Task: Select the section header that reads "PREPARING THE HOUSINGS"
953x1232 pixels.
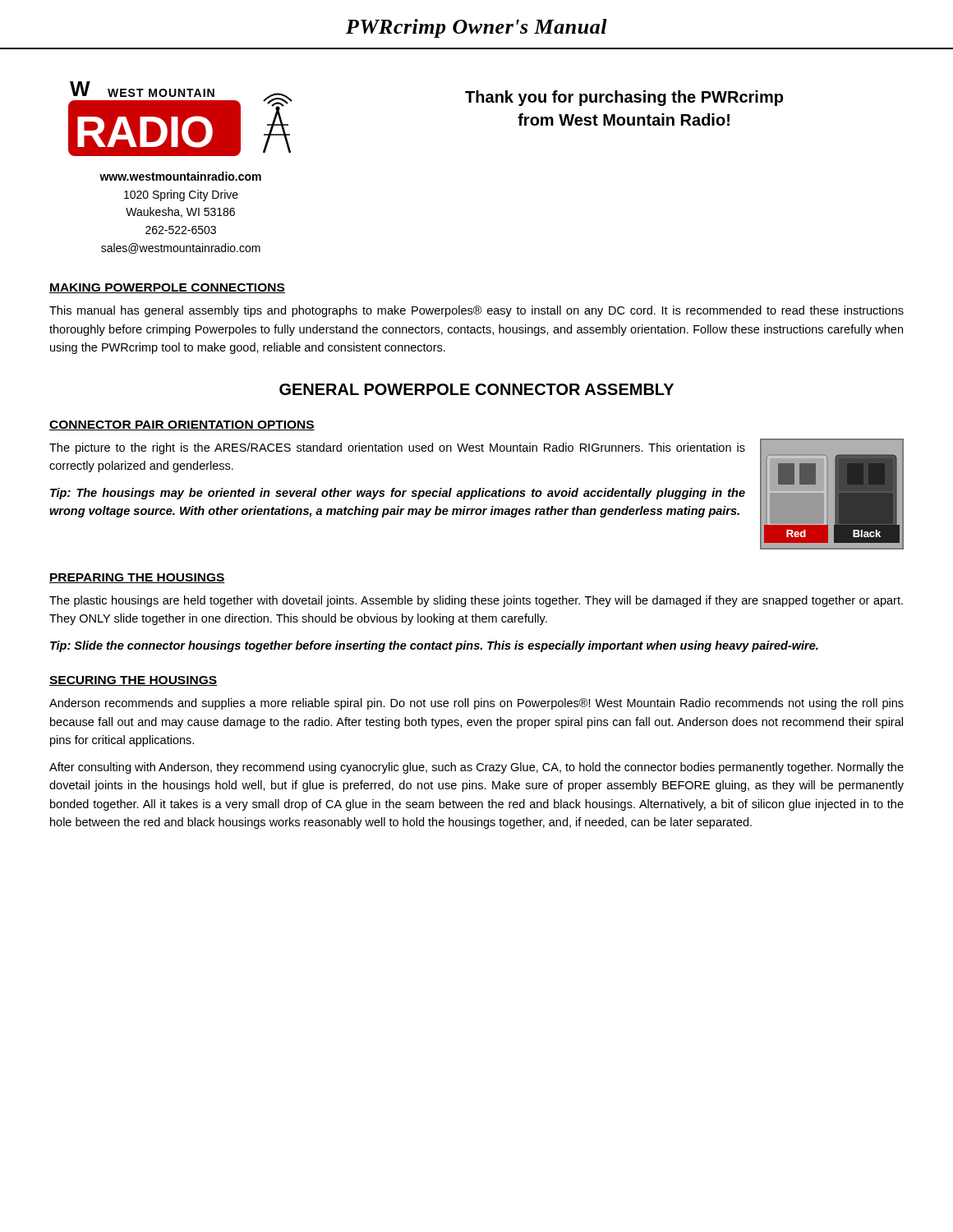Action: point(137,577)
